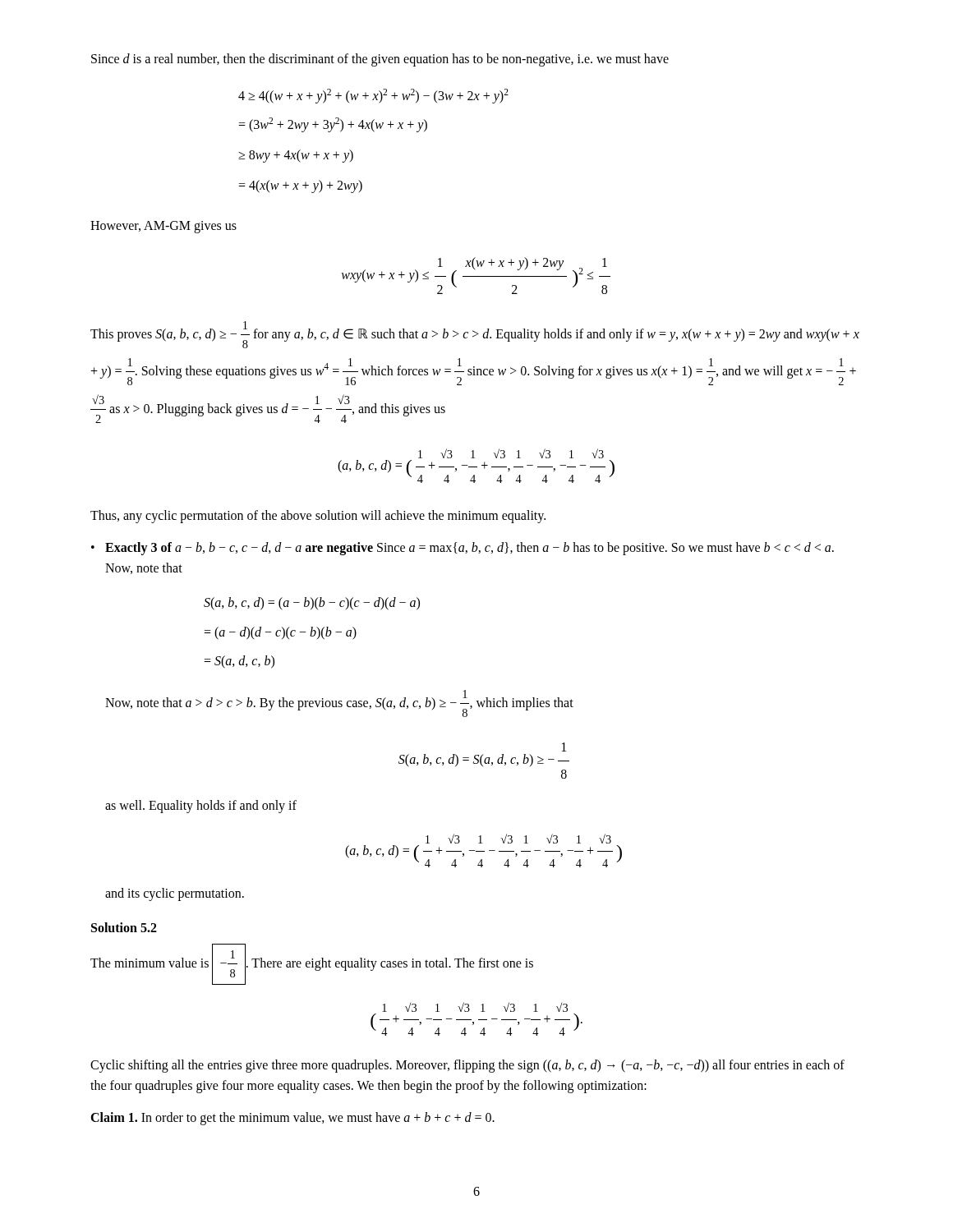
Task: Find the region starting "This proves S(a, b, c,"
Action: [475, 372]
